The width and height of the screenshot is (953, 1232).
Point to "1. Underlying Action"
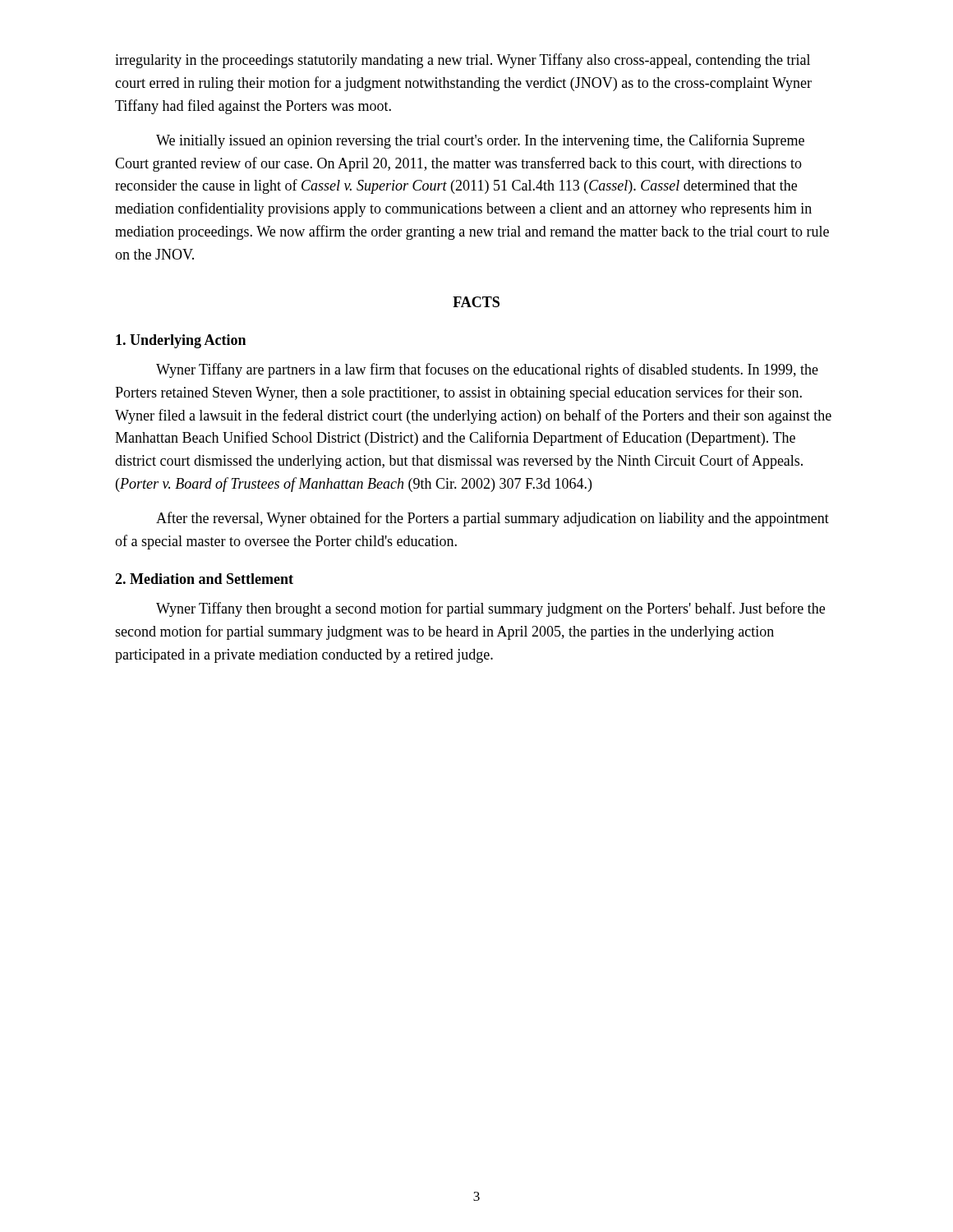pyautogui.click(x=181, y=340)
